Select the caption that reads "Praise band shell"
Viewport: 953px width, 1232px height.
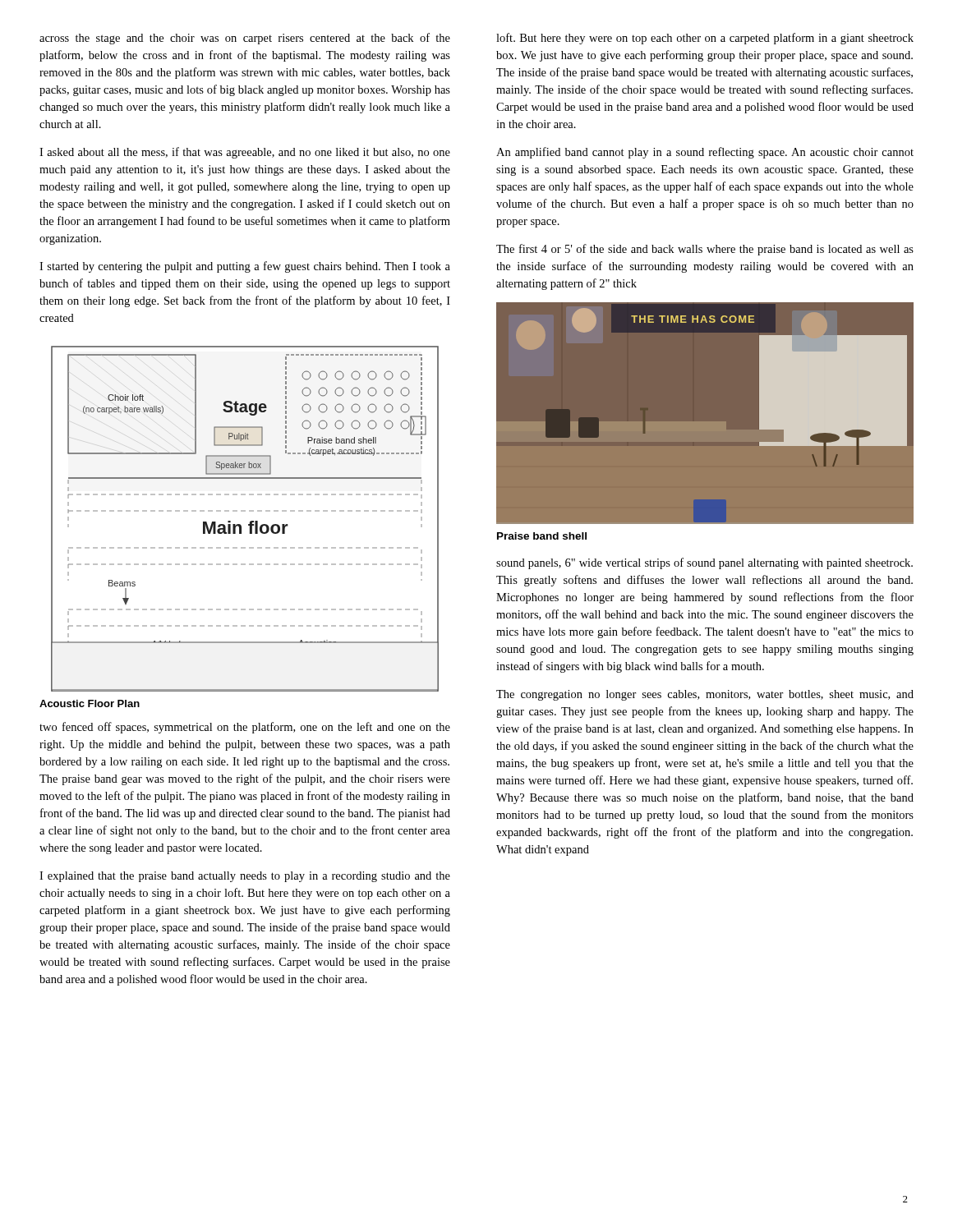(x=542, y=536)
